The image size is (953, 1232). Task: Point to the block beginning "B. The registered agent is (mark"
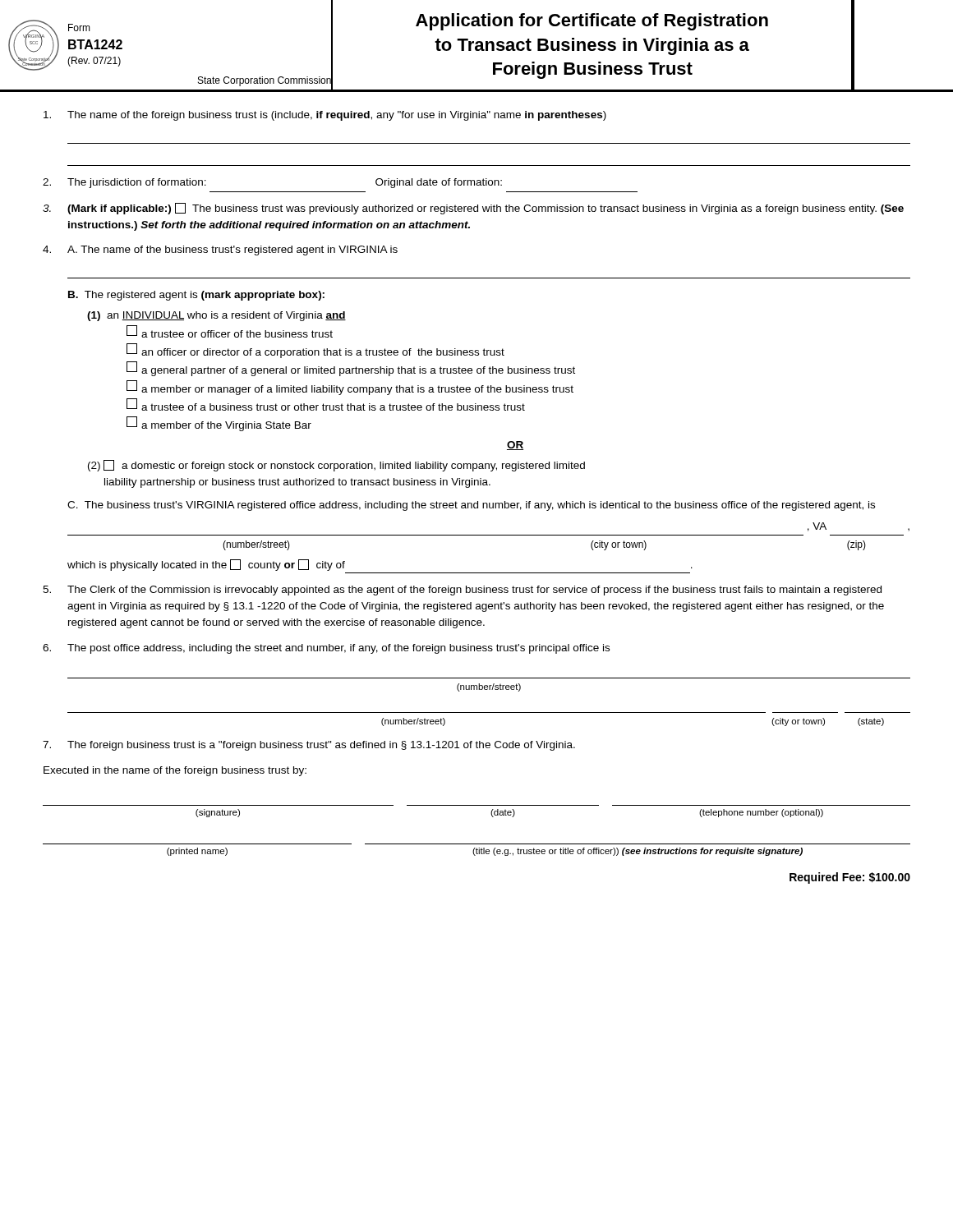[x=476, y=389]
